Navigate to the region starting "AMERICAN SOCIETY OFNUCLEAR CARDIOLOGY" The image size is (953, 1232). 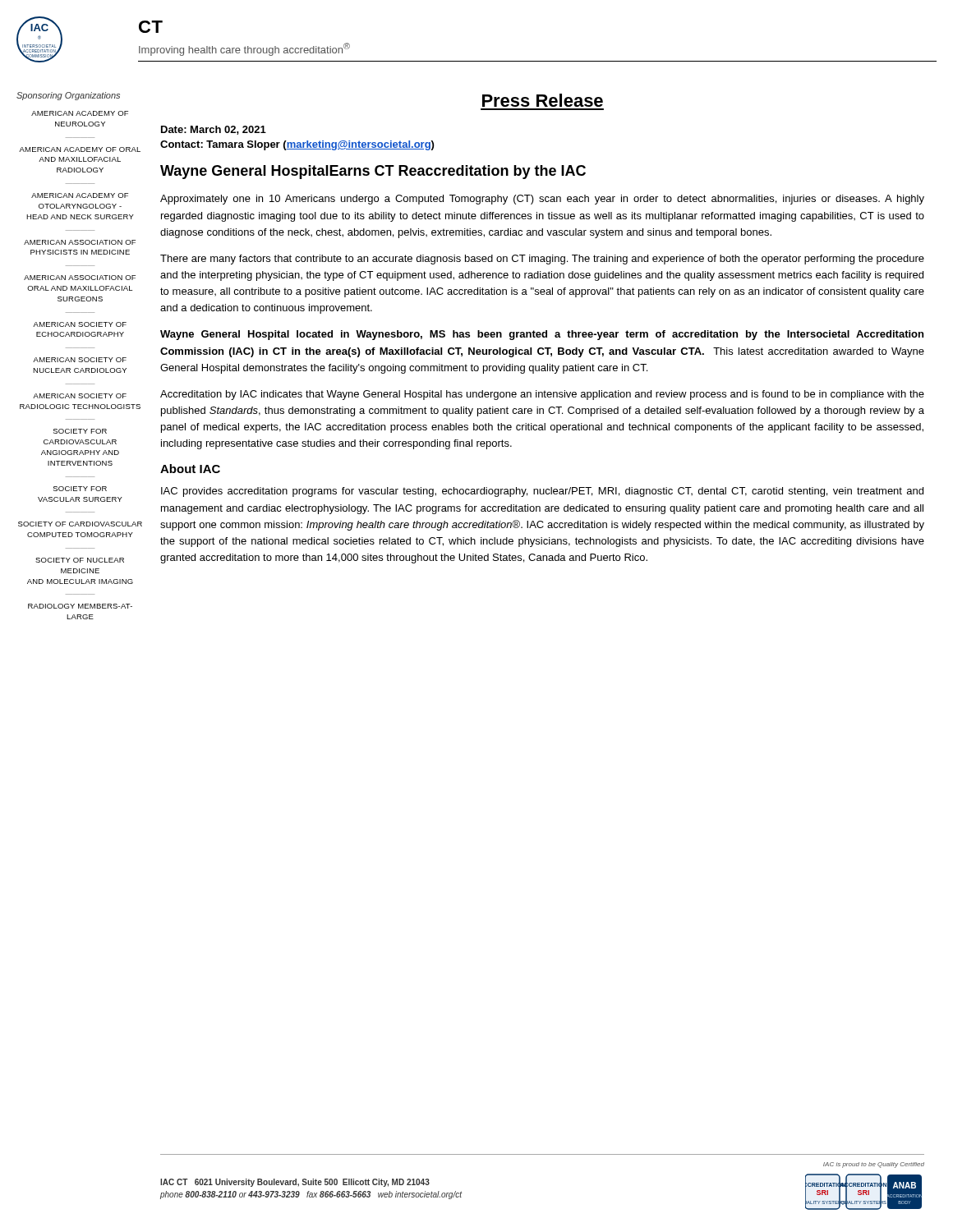(x=80, y=365)
